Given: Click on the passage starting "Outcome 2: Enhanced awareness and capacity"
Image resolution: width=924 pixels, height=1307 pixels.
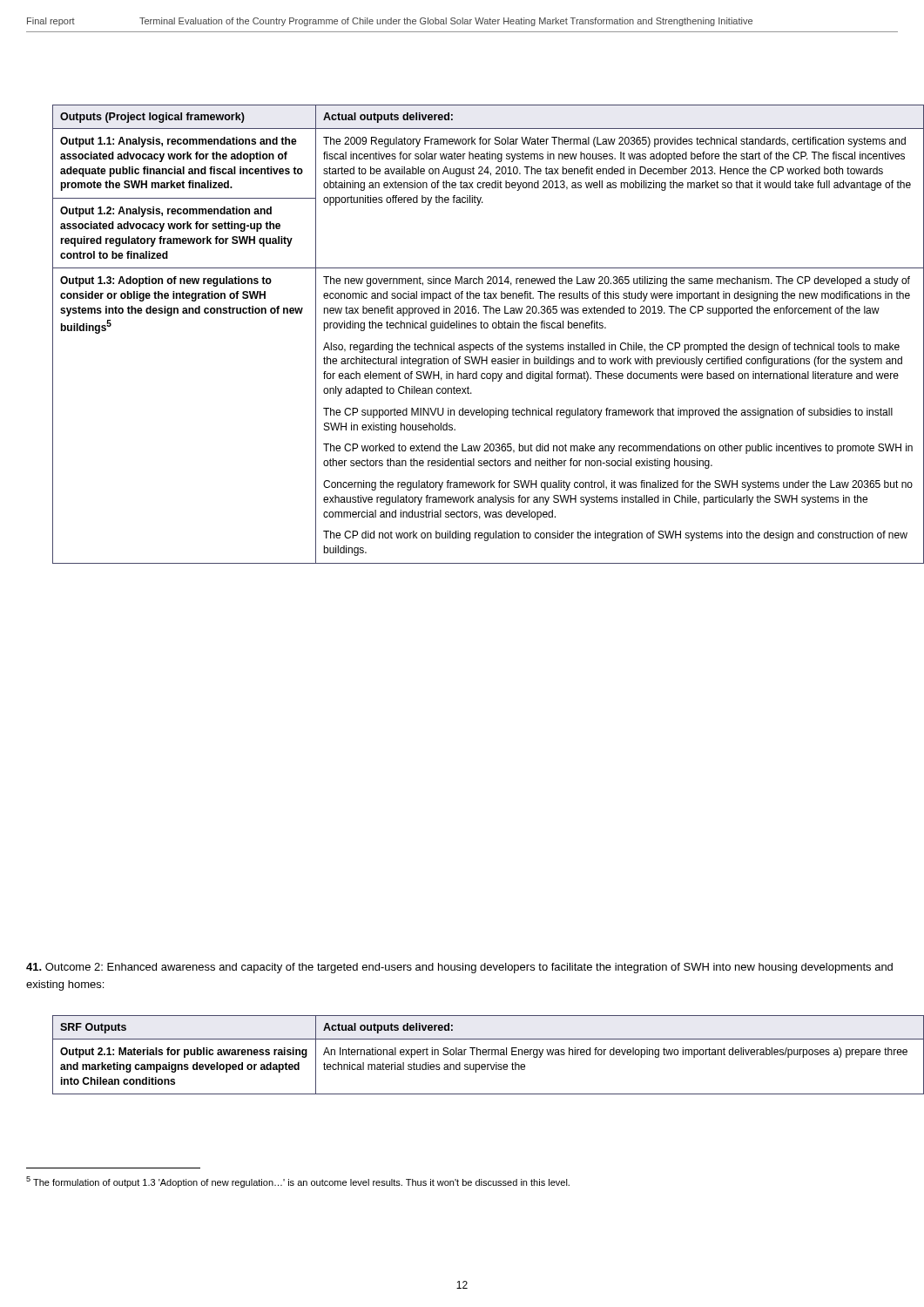Looking at the screenshot, I should (x=462, y=975).
